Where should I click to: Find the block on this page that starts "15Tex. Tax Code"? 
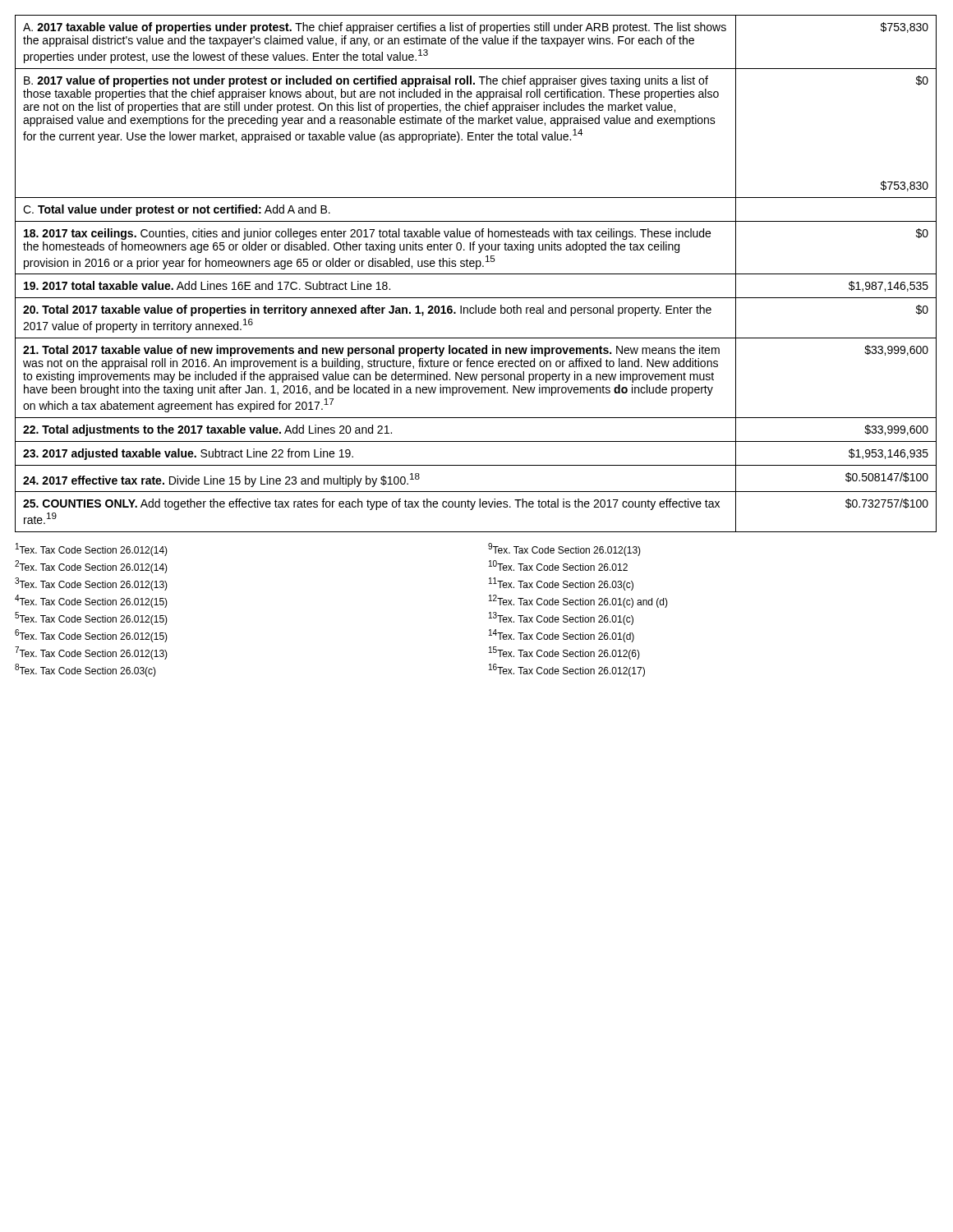(x=564, y=653)
